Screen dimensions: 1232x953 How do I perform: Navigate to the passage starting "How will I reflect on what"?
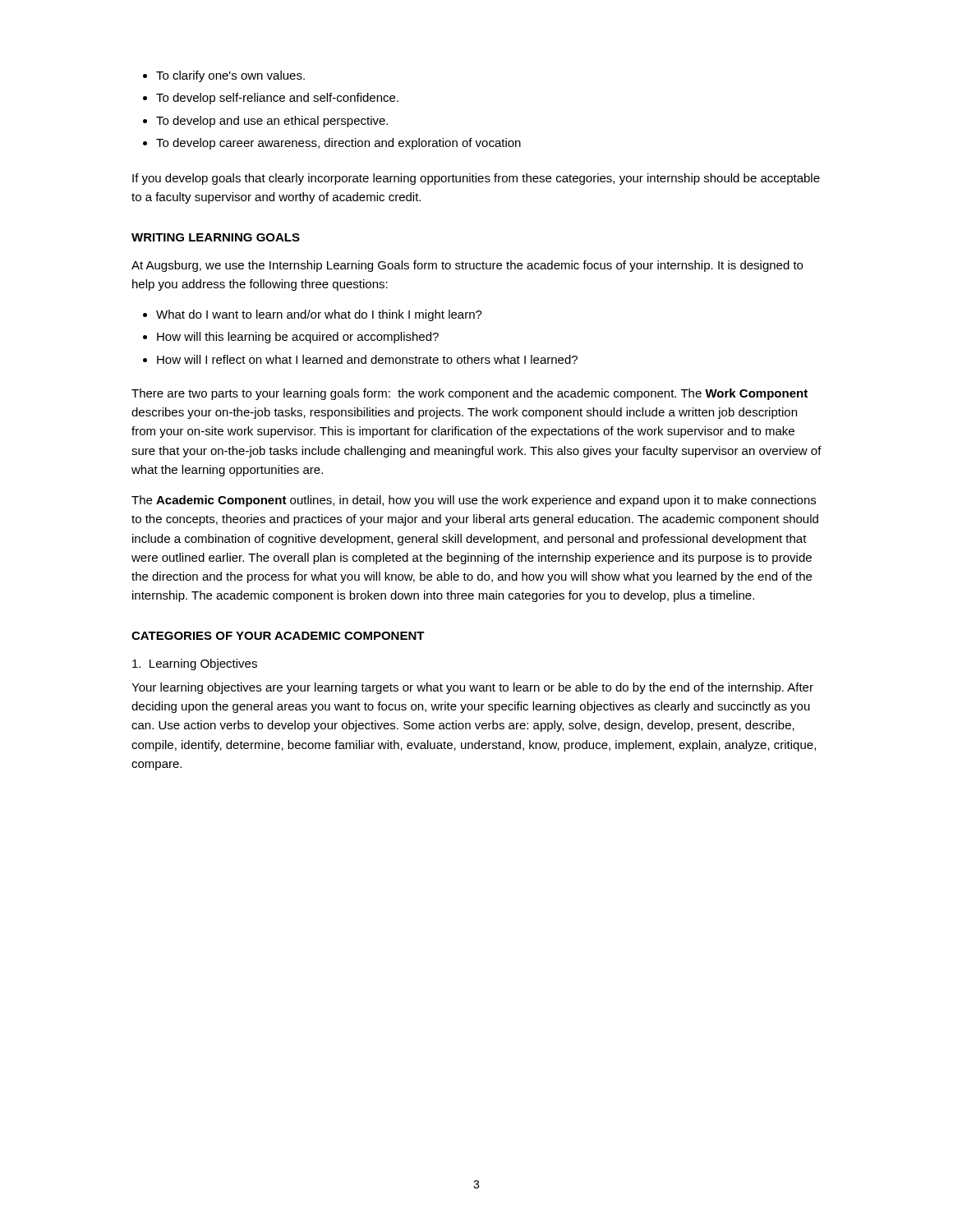coord(367,359)
